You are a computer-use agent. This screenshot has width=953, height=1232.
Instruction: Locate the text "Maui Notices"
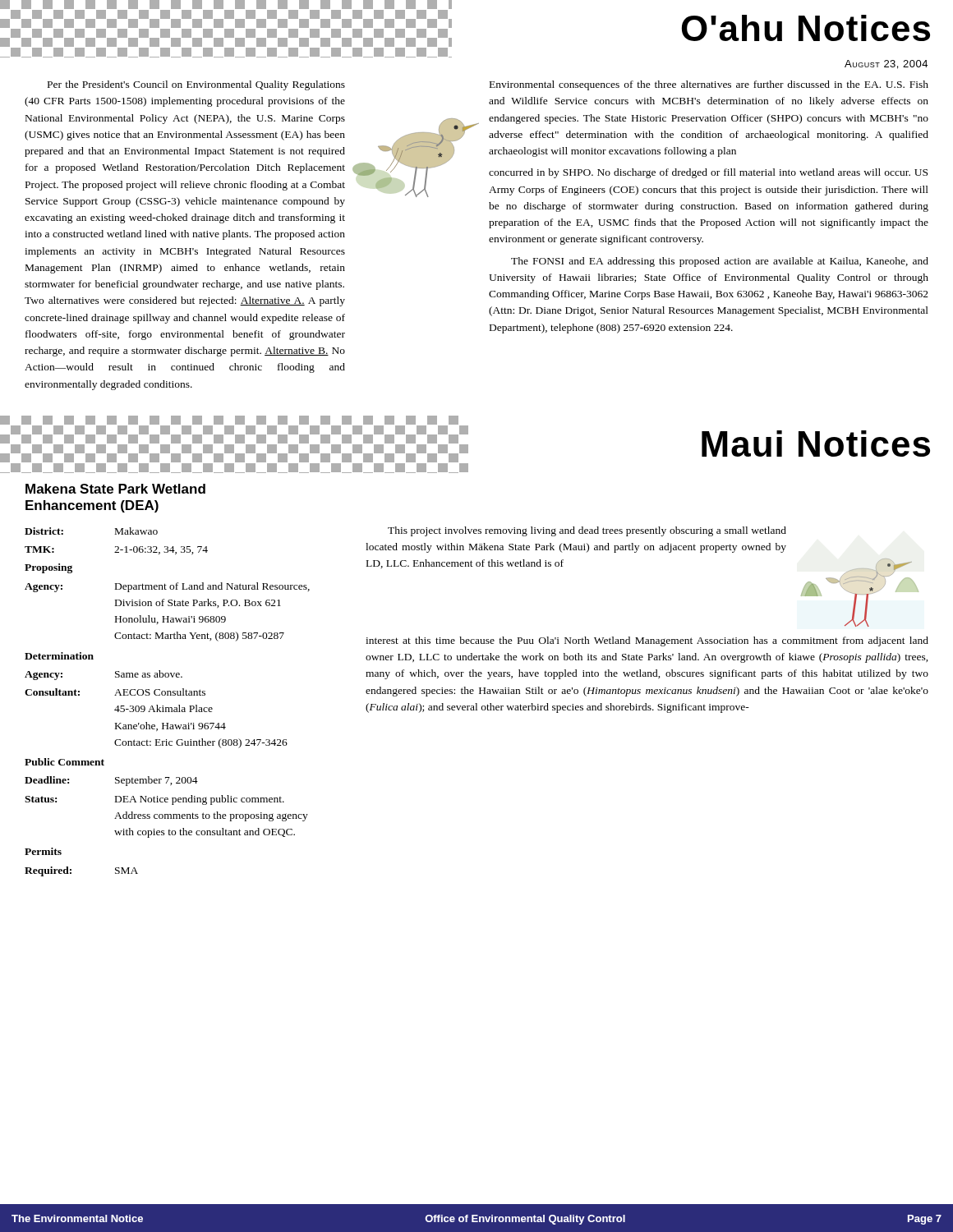[x=816, y=444]
